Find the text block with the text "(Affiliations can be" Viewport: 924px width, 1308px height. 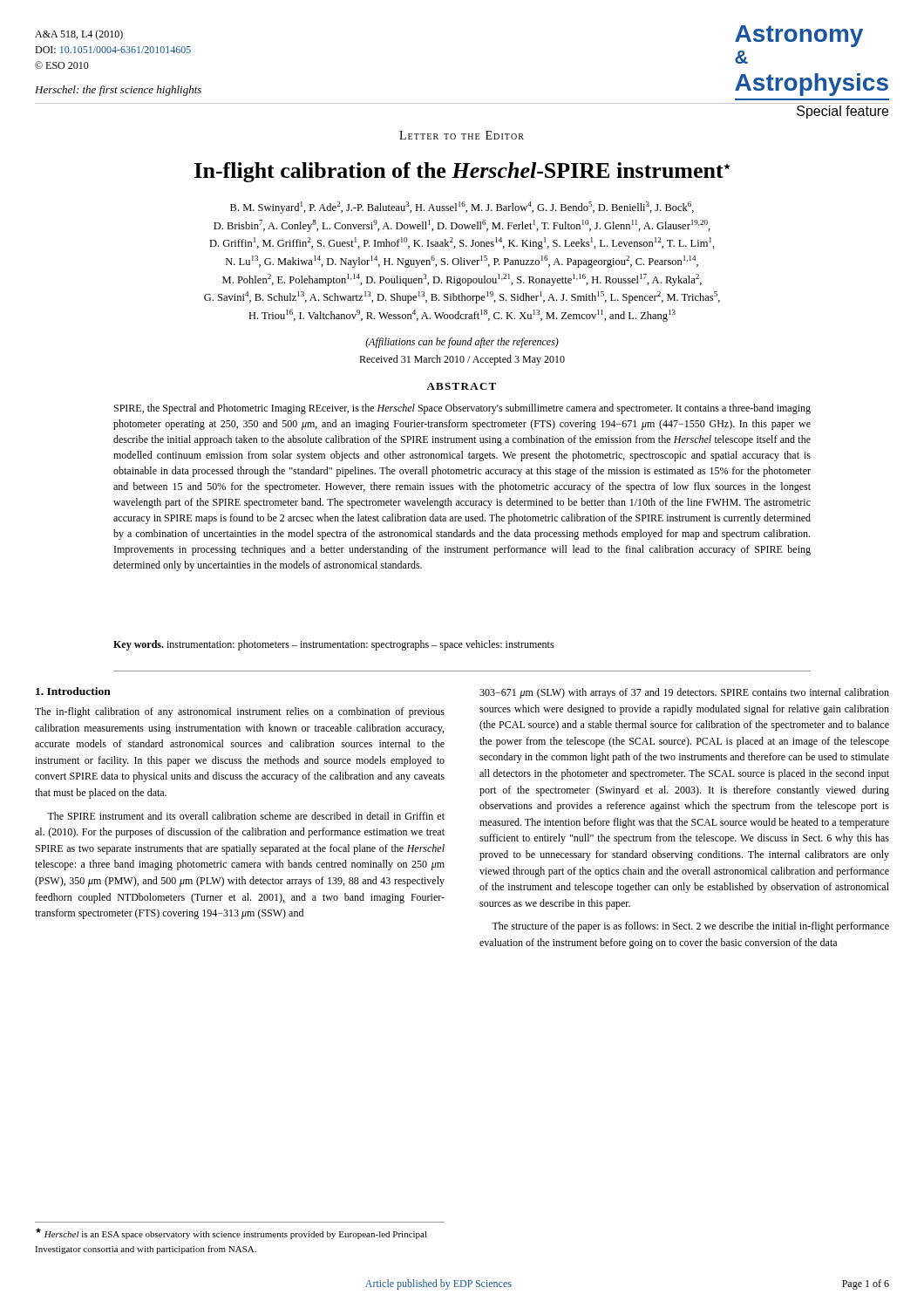462,342
